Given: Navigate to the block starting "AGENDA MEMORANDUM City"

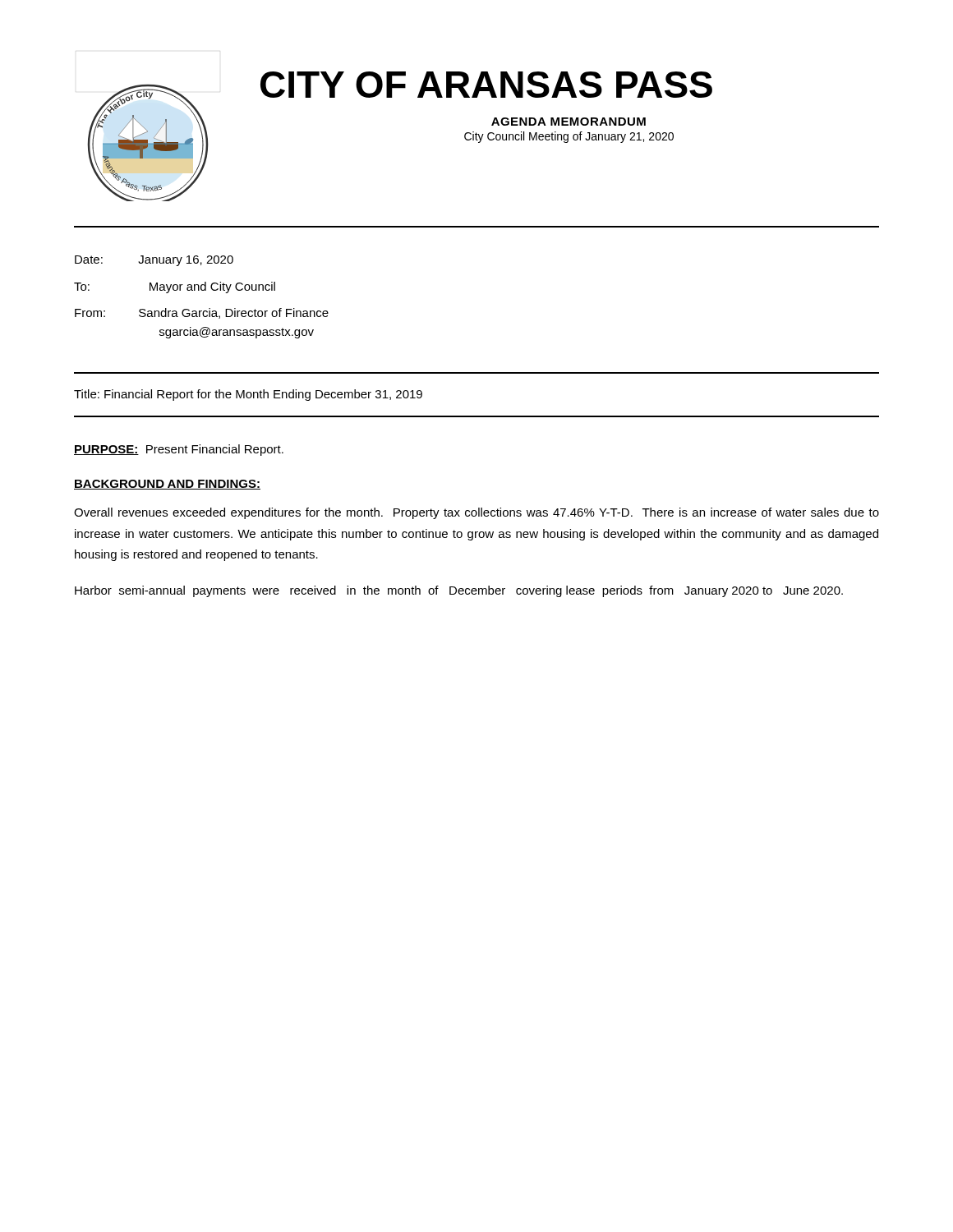Looking at the screenshot, I should [x=569, y=128].
